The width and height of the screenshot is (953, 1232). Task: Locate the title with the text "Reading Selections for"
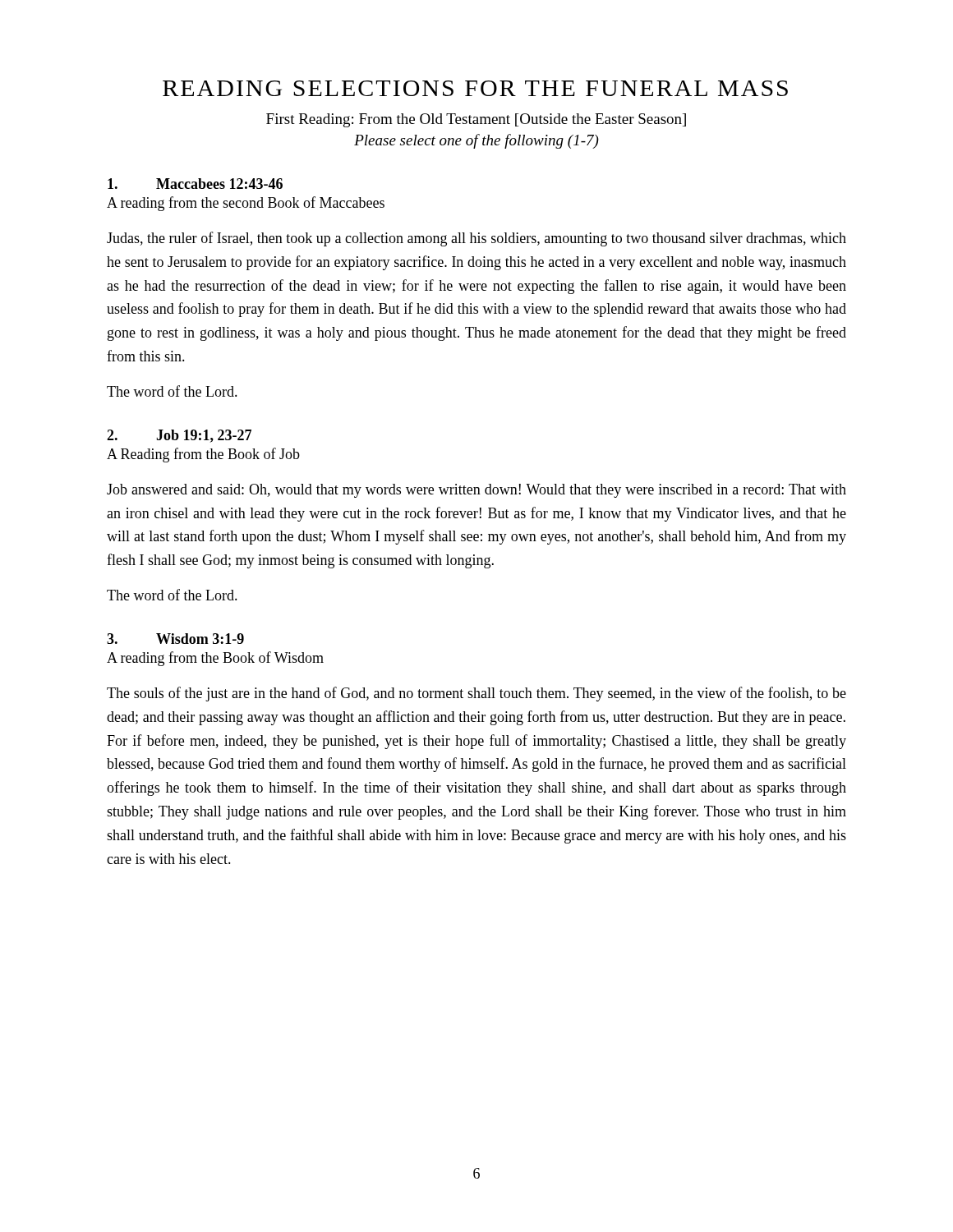point(476,88)
